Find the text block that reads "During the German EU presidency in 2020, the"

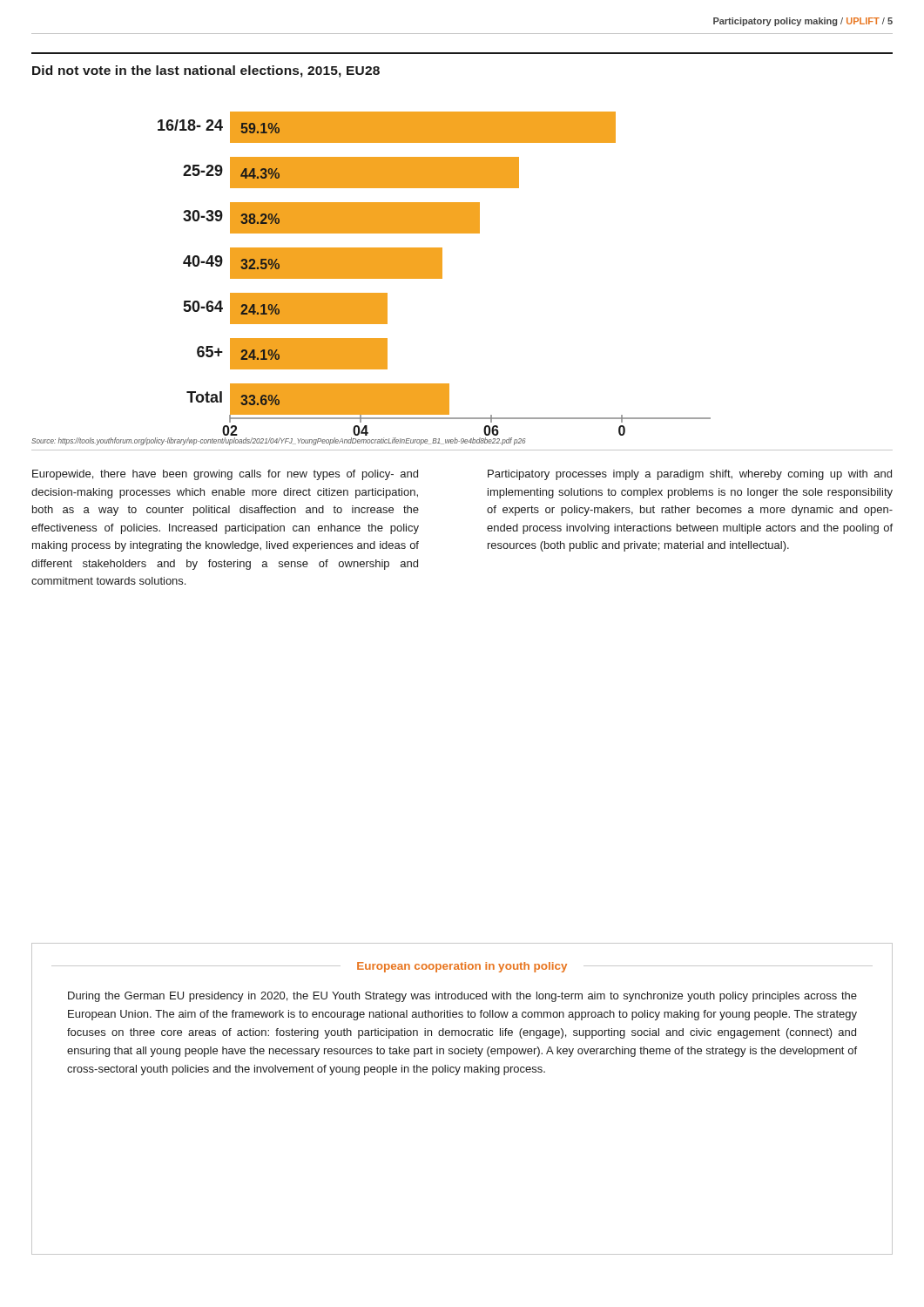(462, 1032)
